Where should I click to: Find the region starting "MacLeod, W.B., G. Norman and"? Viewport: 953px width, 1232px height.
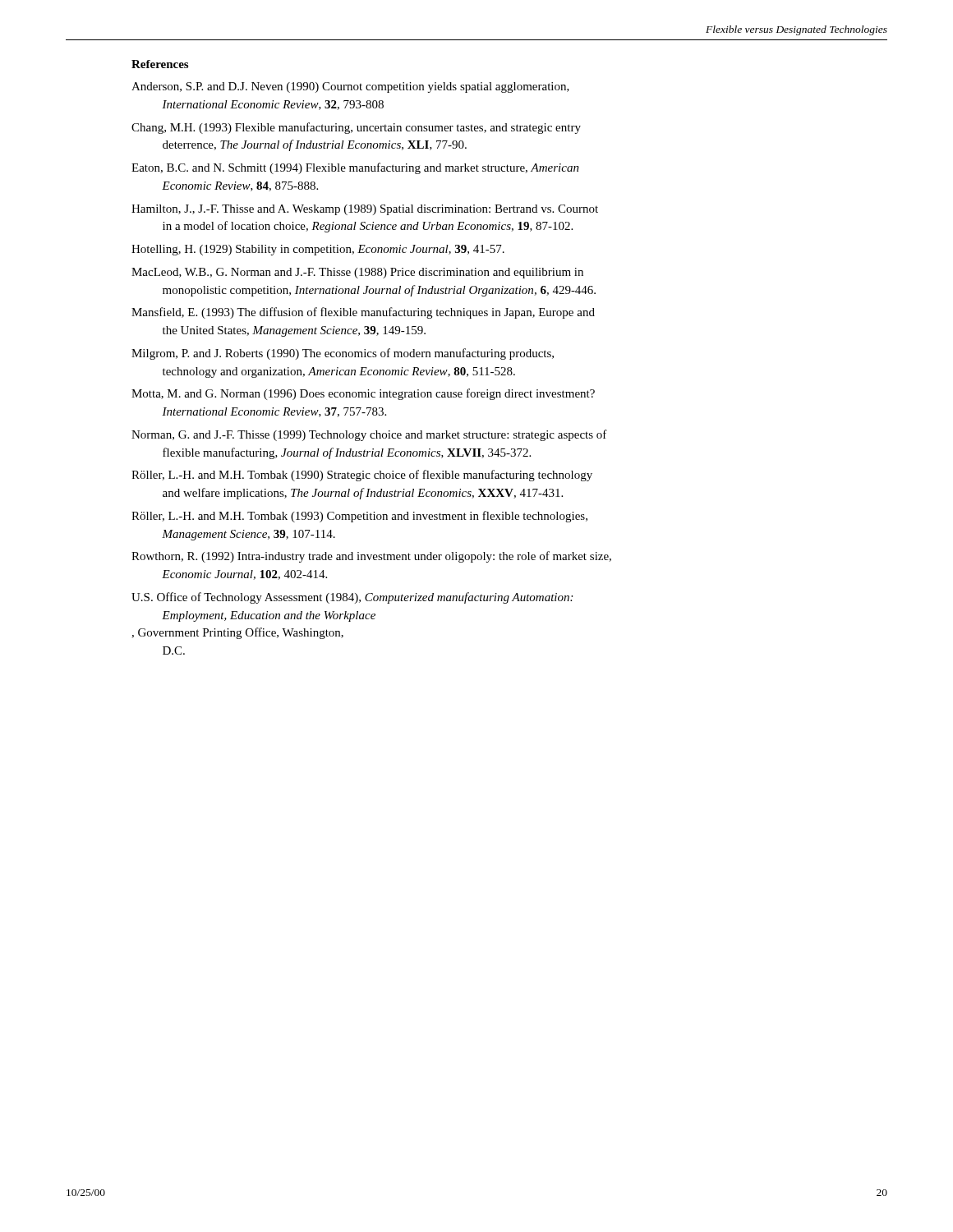coord(476,282)
